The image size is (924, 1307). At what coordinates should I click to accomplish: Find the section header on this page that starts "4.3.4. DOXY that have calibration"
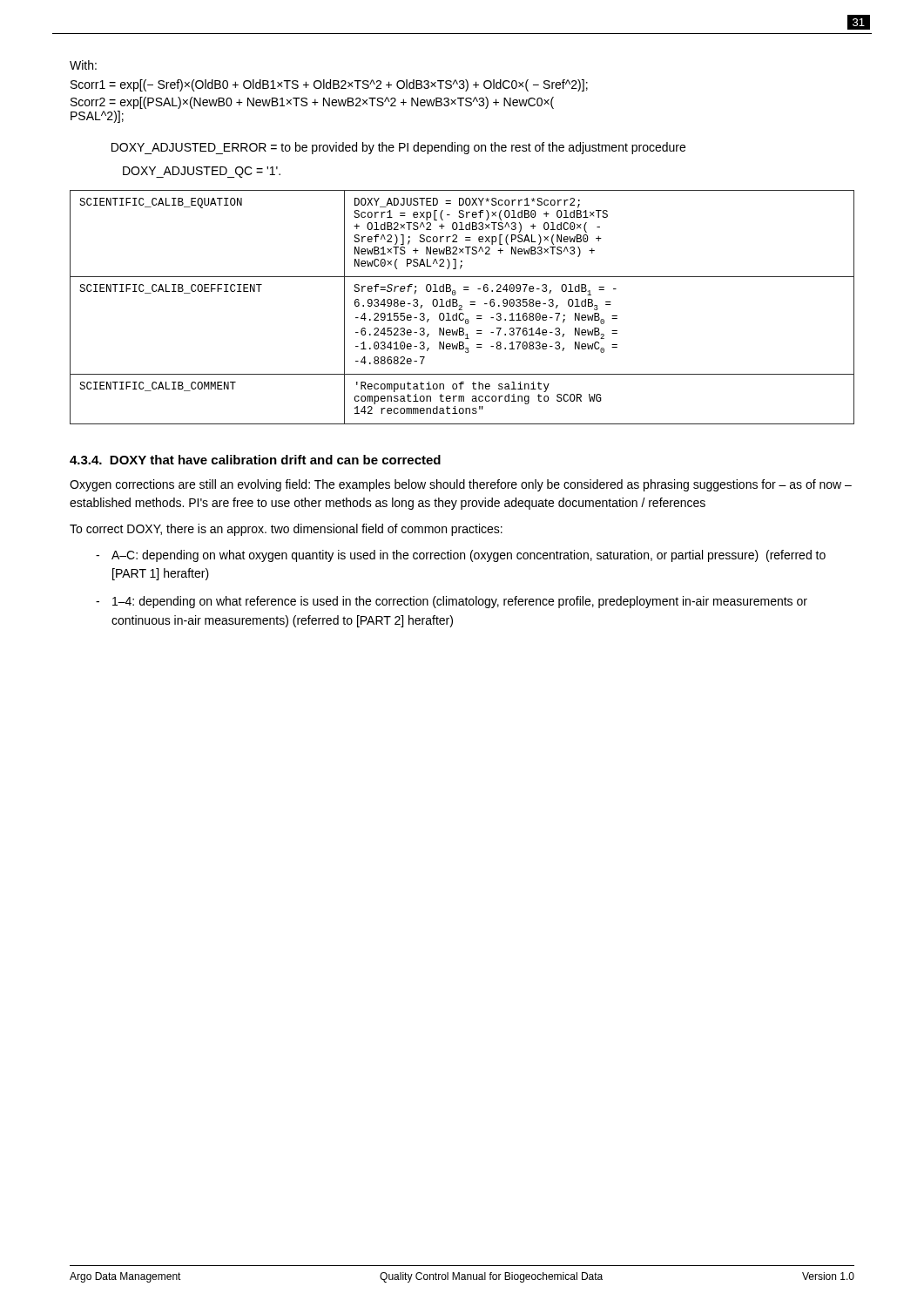[255, 459]
